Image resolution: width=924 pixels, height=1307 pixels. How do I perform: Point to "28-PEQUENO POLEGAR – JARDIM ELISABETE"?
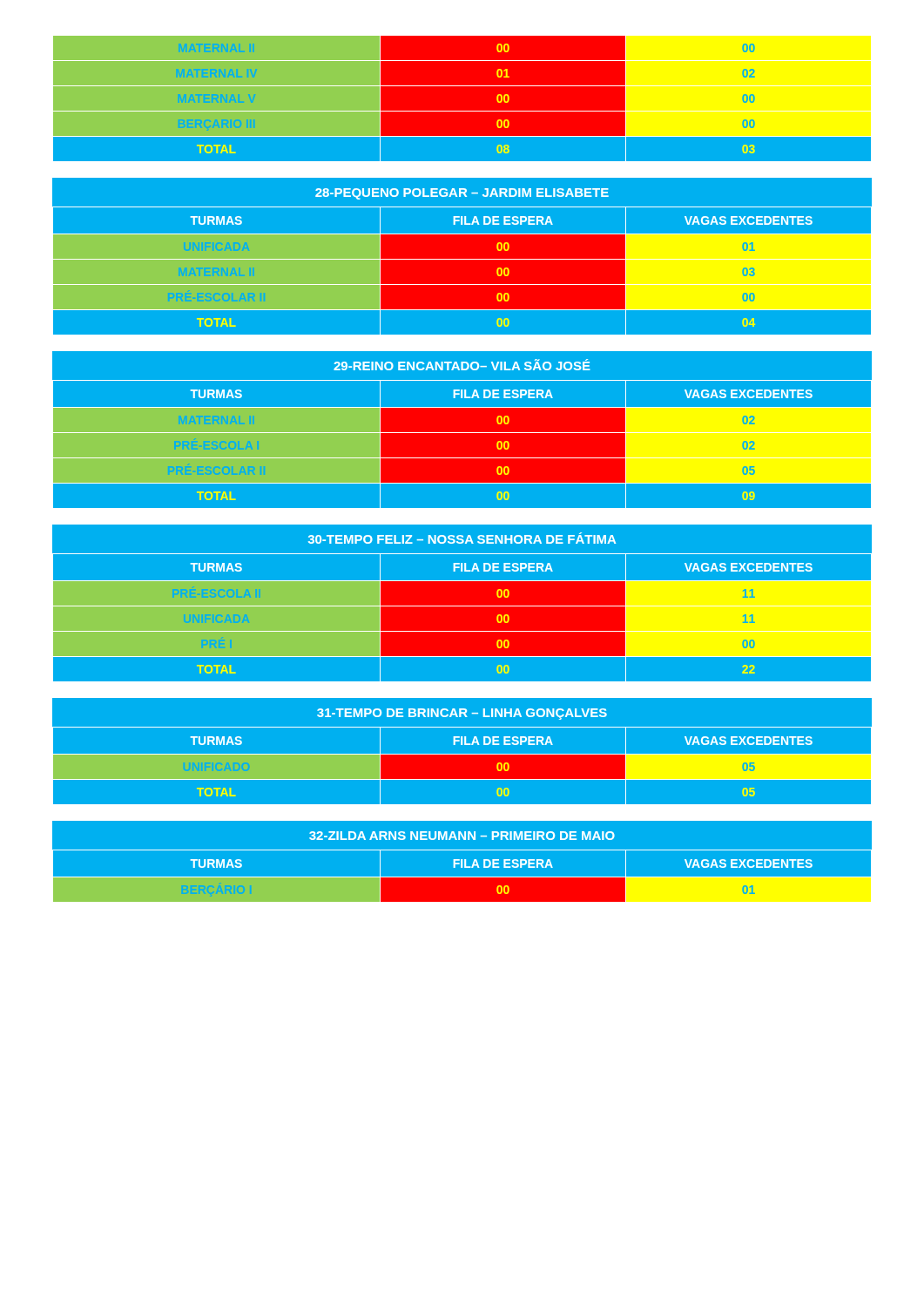(462, 192)
